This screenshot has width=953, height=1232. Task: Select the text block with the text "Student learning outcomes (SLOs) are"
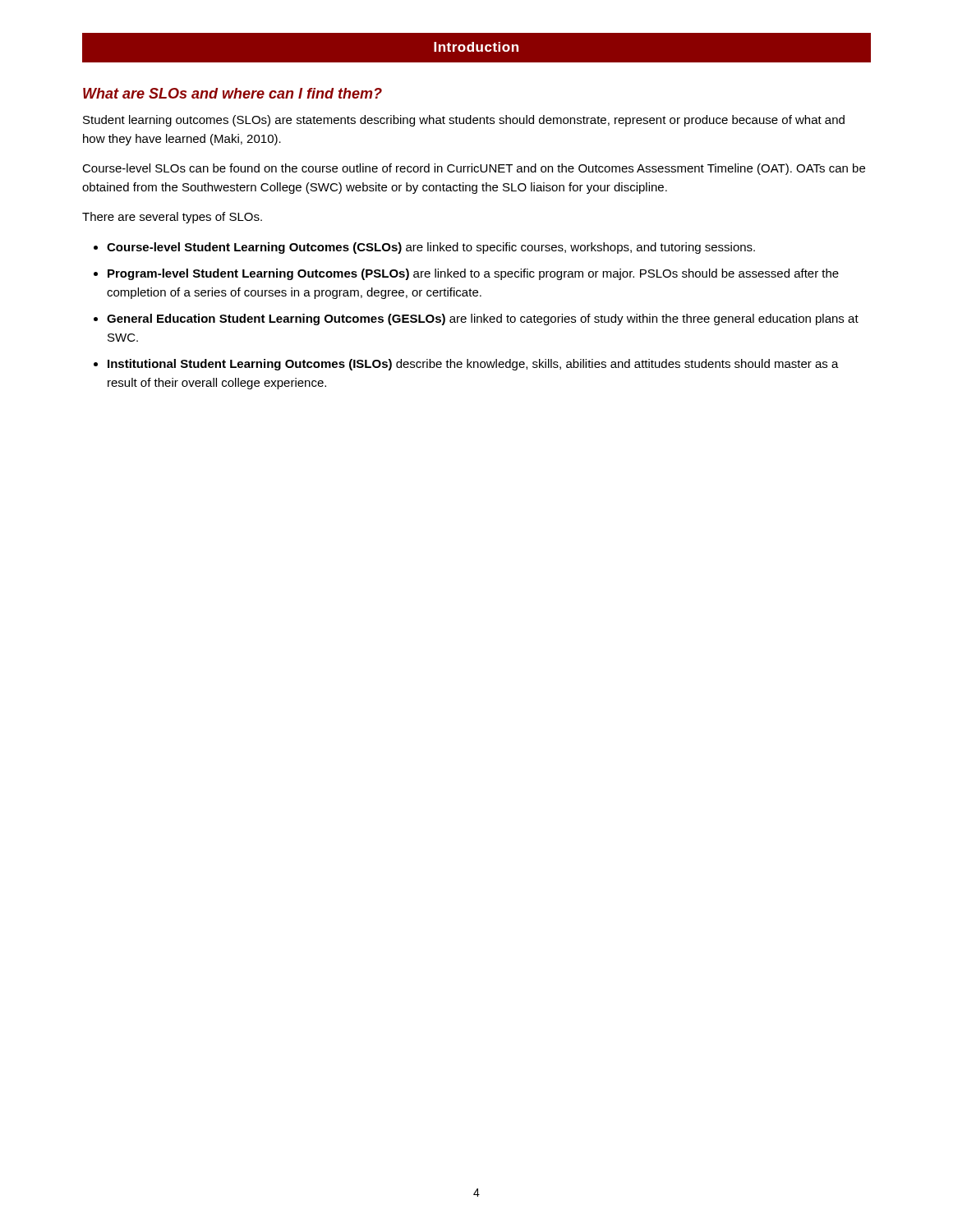464,129
